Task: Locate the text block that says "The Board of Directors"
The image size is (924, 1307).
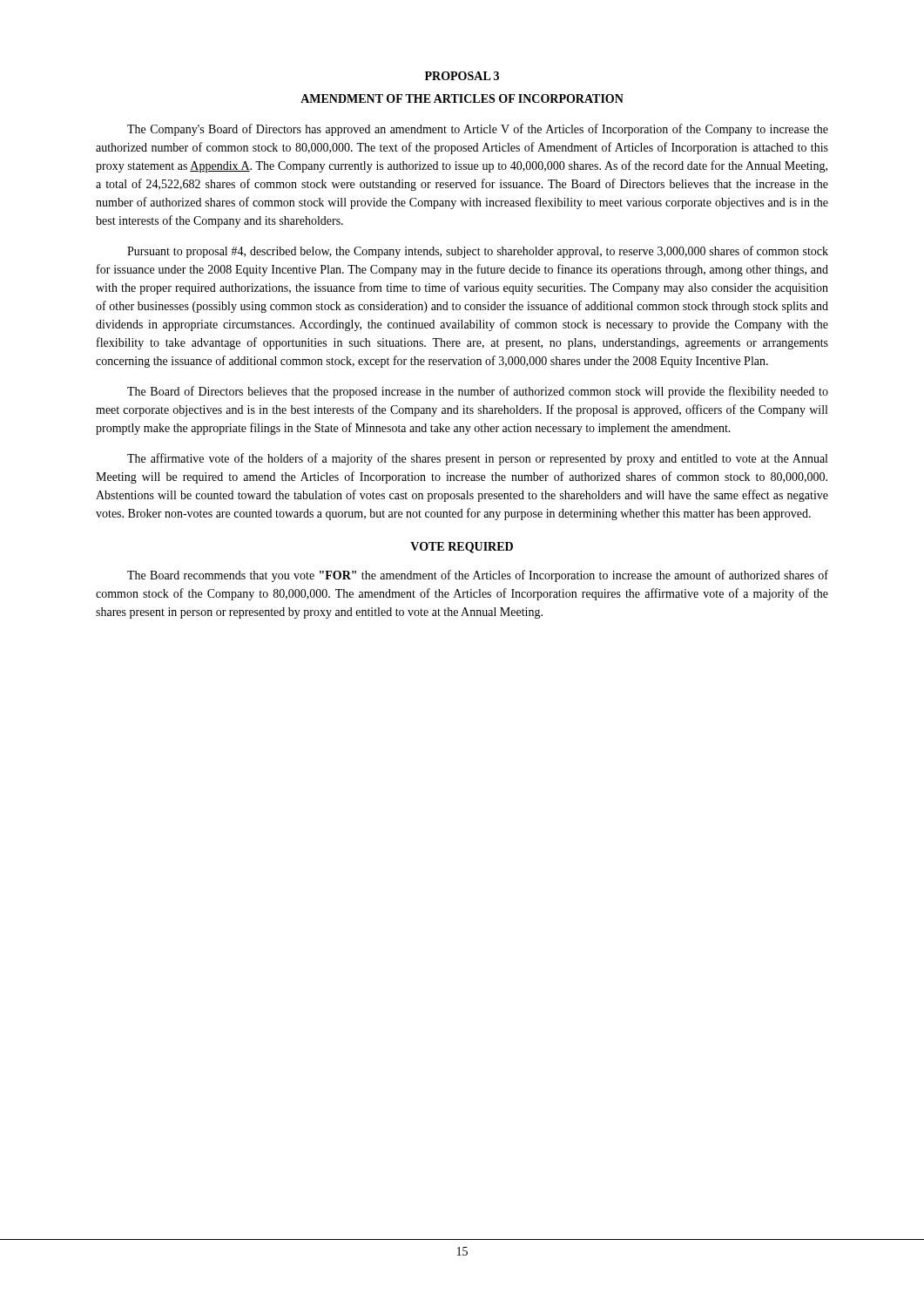Action: pyautogui.click(x=462, y=410)
